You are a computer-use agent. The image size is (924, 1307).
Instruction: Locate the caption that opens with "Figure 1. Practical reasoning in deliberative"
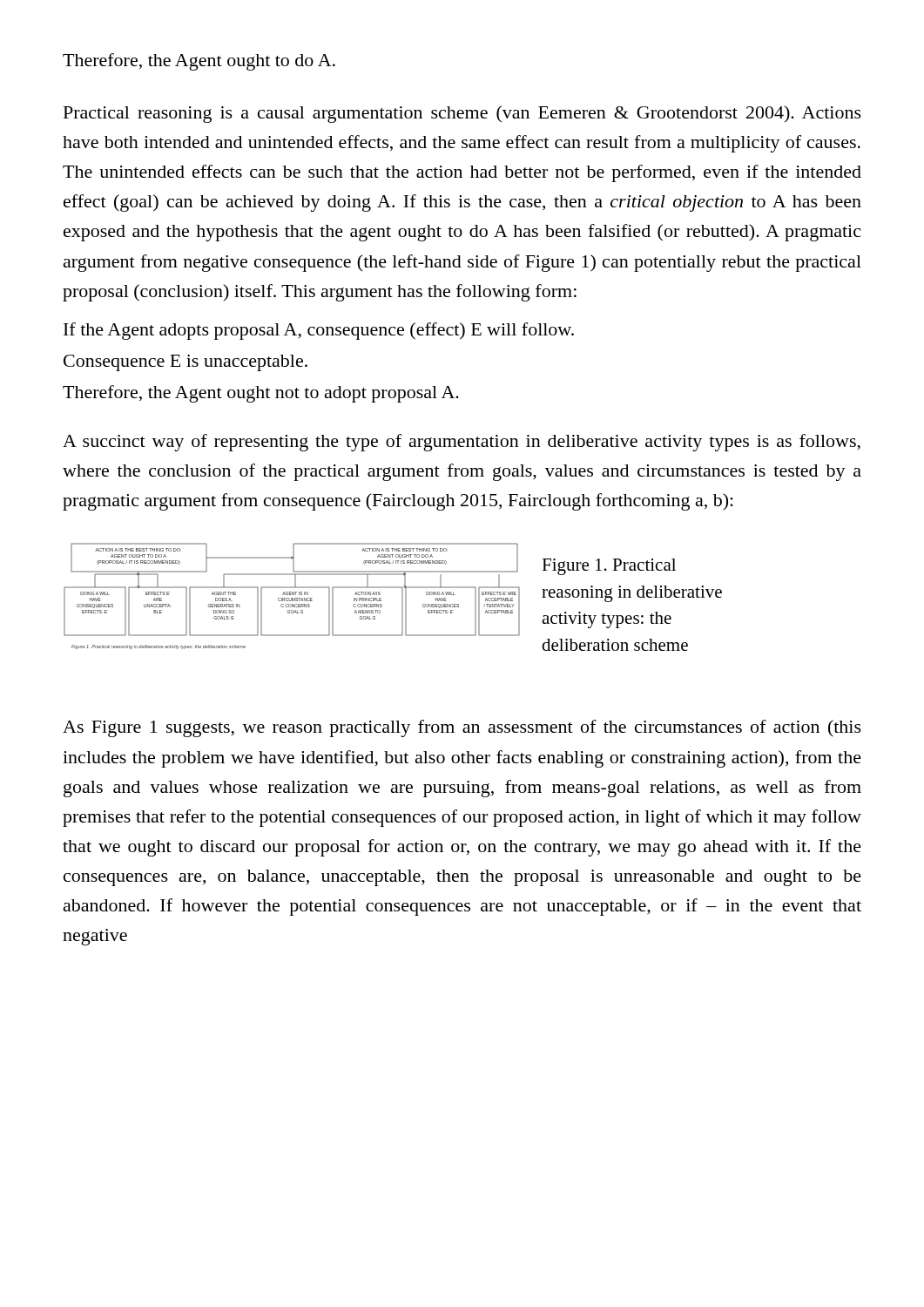click(x=632, y=605)
